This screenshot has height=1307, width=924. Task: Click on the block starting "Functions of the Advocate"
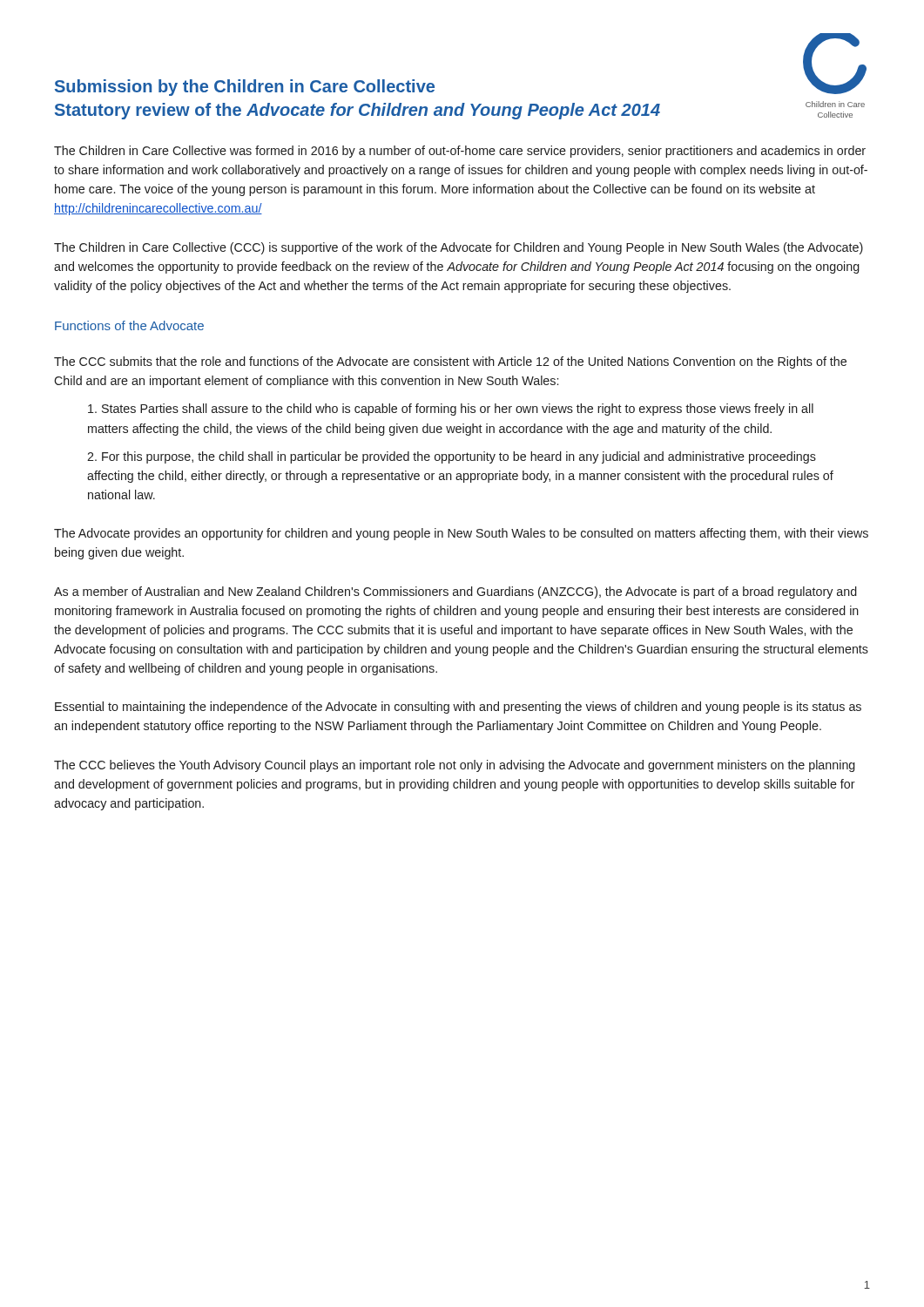129,326
